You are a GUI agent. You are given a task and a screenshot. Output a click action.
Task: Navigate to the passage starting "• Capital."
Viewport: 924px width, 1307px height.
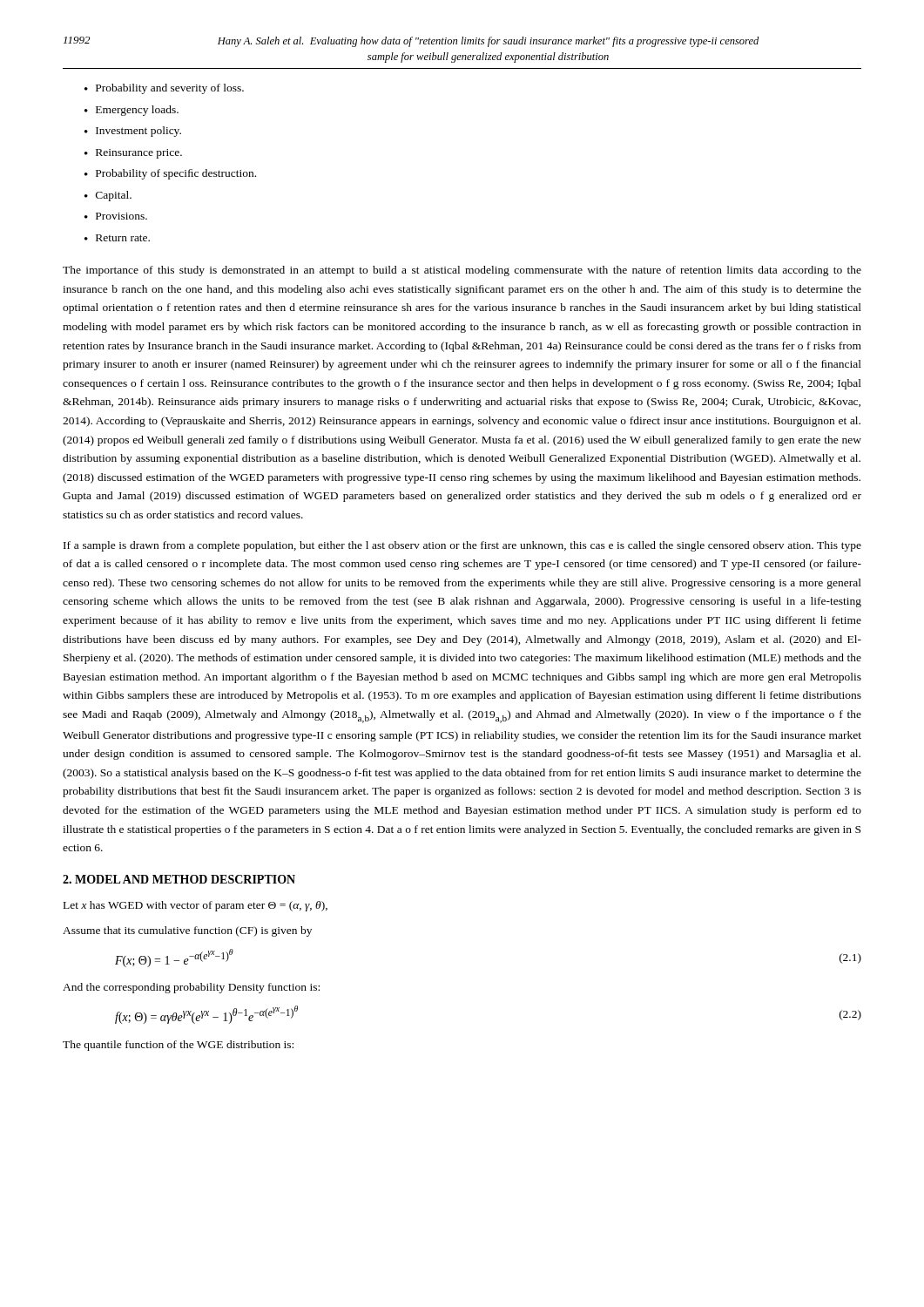tap(108, 196)
